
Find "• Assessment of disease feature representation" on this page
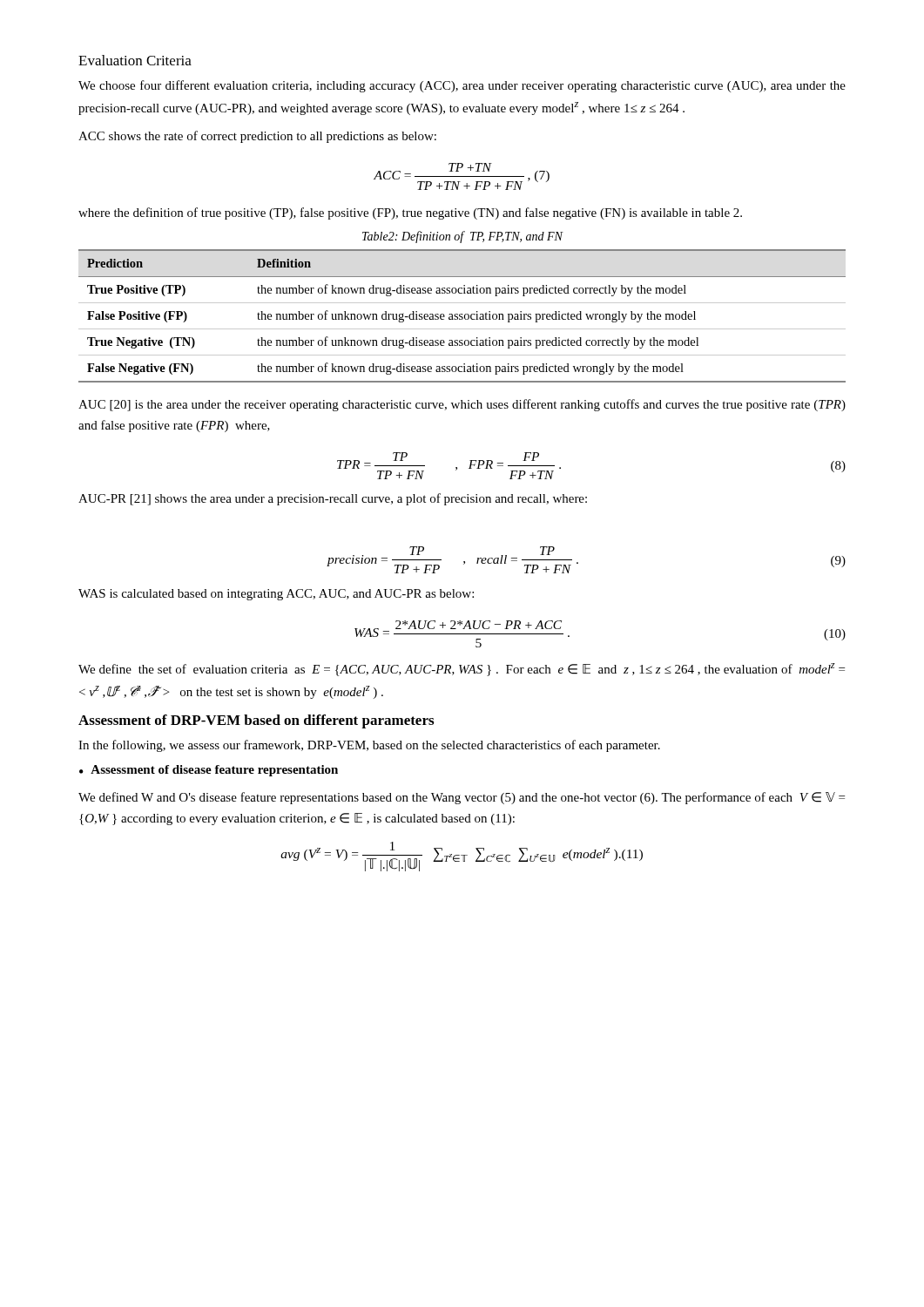208,772
